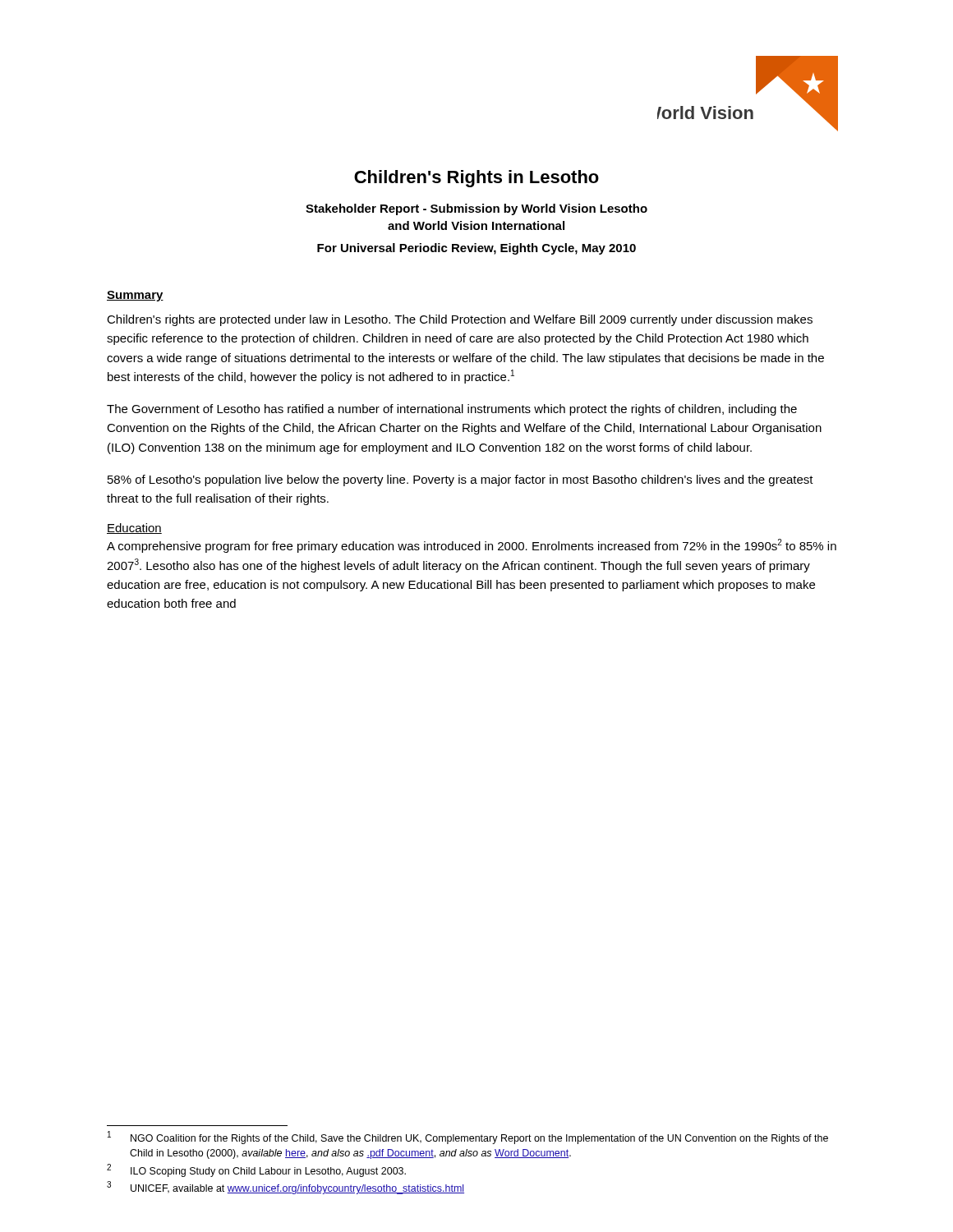Point to the block beginning "For Universal Periodic Review, Eighth"
Image resolution: width=953 pixels, height=1232 pixels.
476,248
